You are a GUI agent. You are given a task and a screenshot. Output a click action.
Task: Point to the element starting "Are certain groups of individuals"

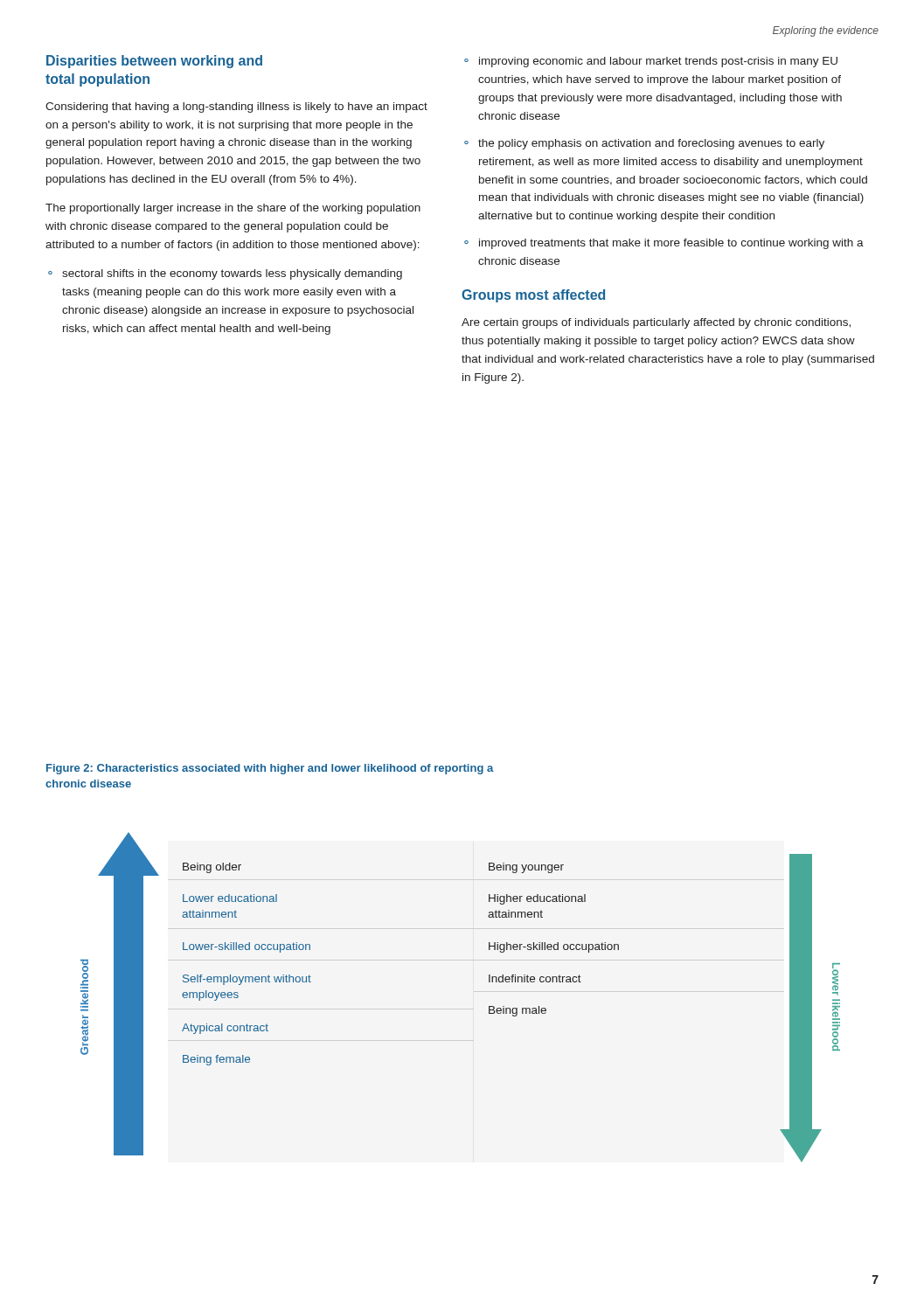[x=668, y=349]
